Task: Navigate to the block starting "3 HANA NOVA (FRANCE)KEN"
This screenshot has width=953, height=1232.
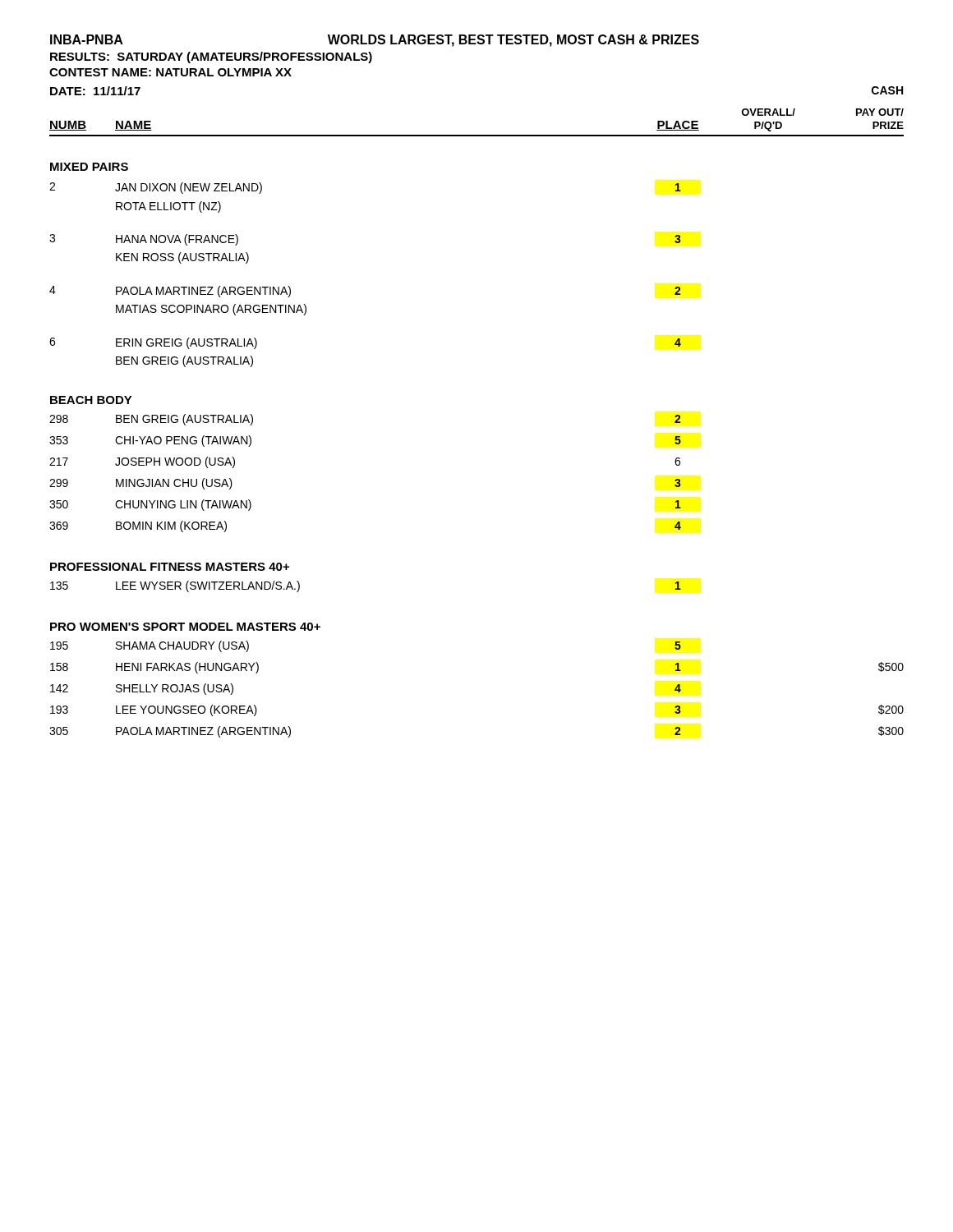Action: pos(52,239)
